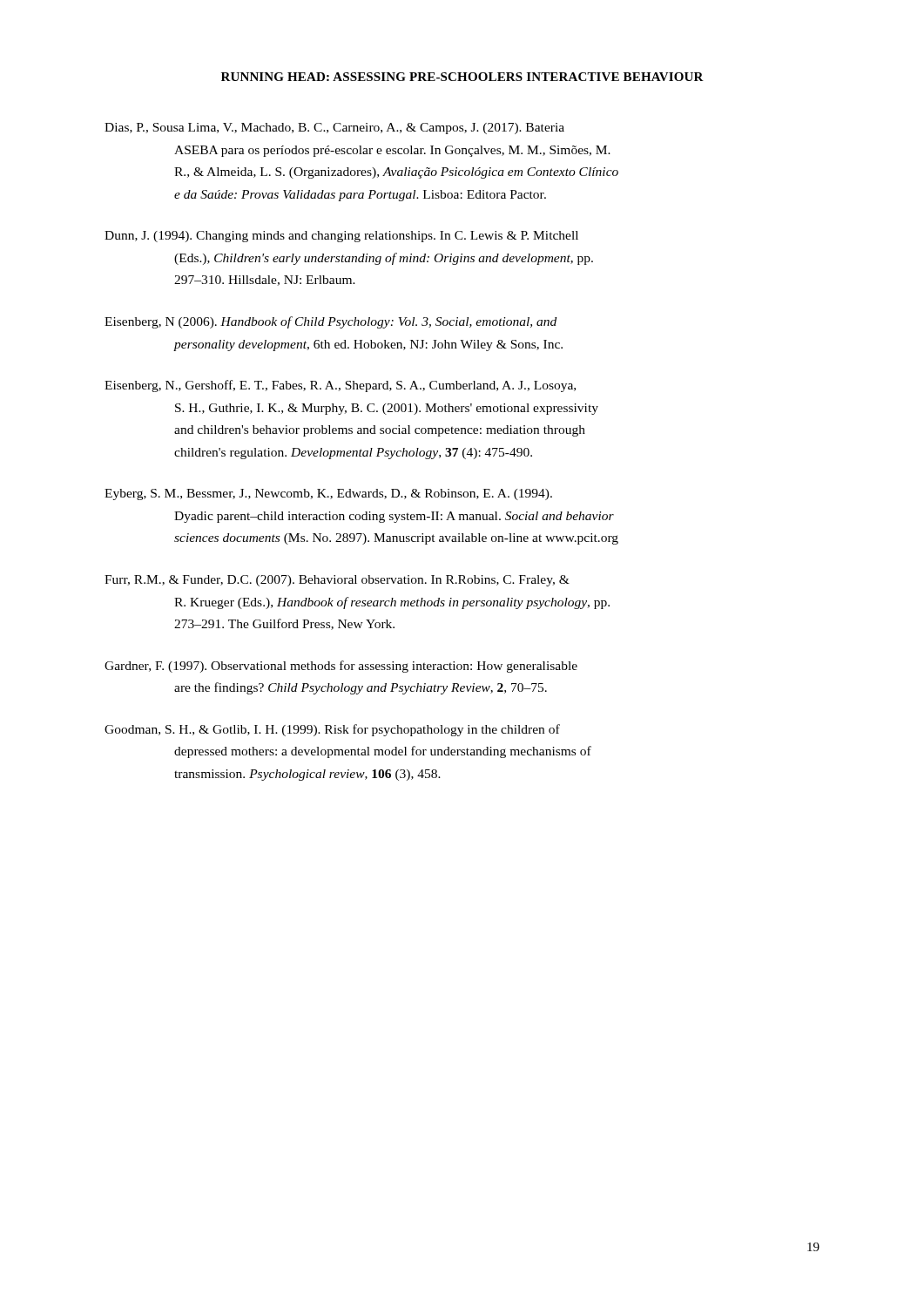
Task: Click on the passage starting "Dias, P., Sousa Lima, V., Machado, B. C.,"
Action: pyautogui.click(x=462, y=160)
